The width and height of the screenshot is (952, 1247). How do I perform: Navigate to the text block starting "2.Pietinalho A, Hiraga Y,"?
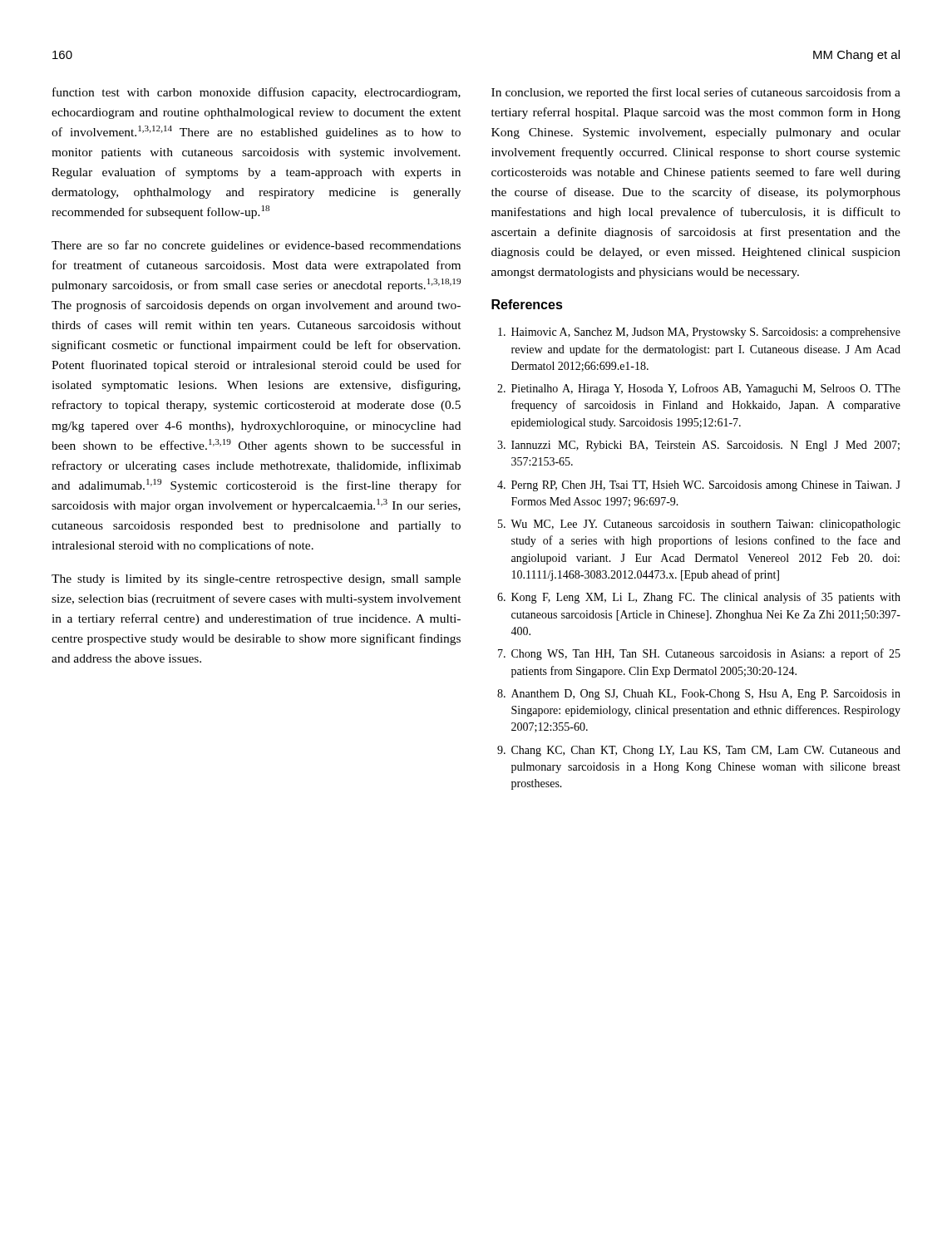[x=696, y=406]
